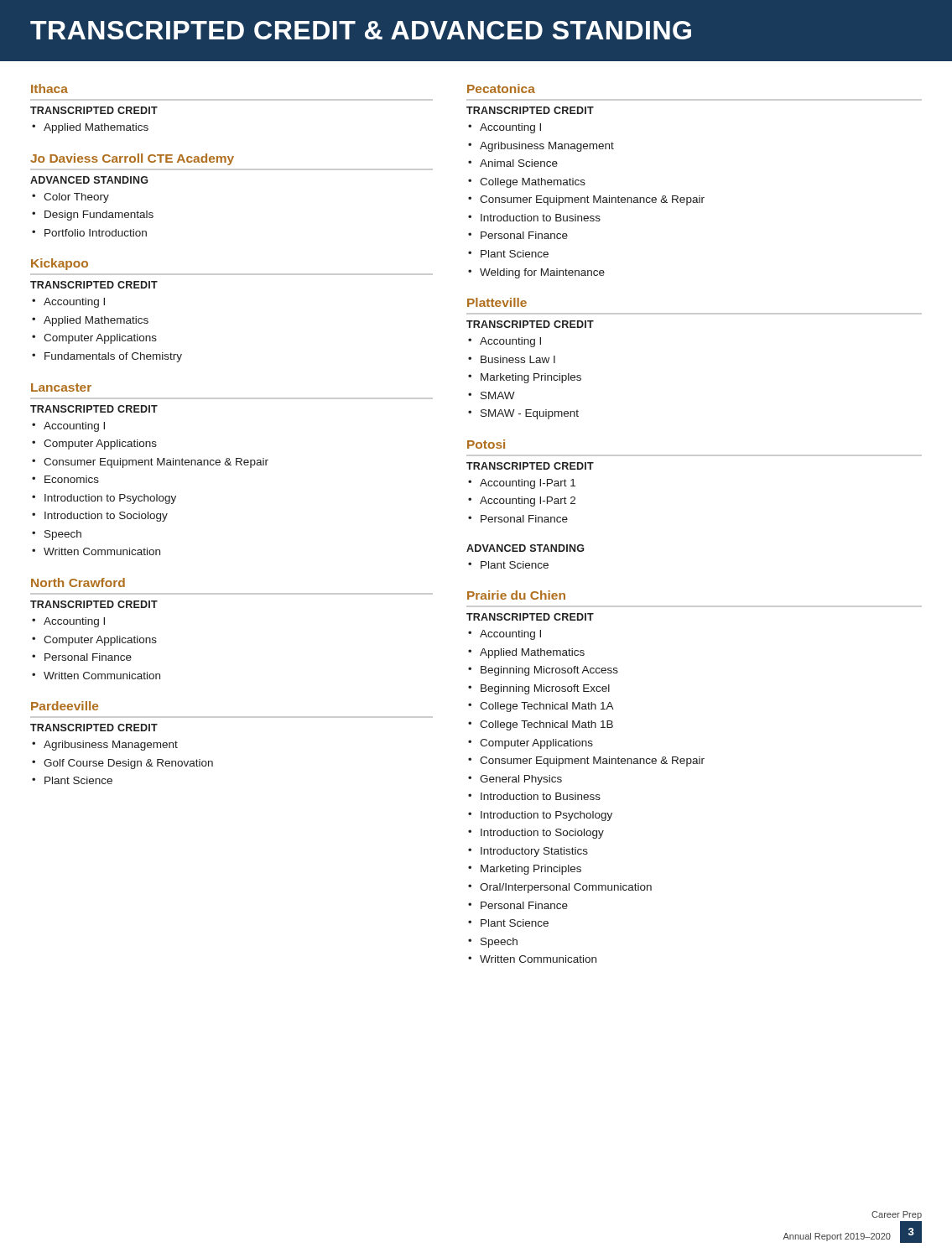Find the list item that says "Welding for Maintenance"
952x1258 pixels.
pyautogui.click(x=542, y=272)
